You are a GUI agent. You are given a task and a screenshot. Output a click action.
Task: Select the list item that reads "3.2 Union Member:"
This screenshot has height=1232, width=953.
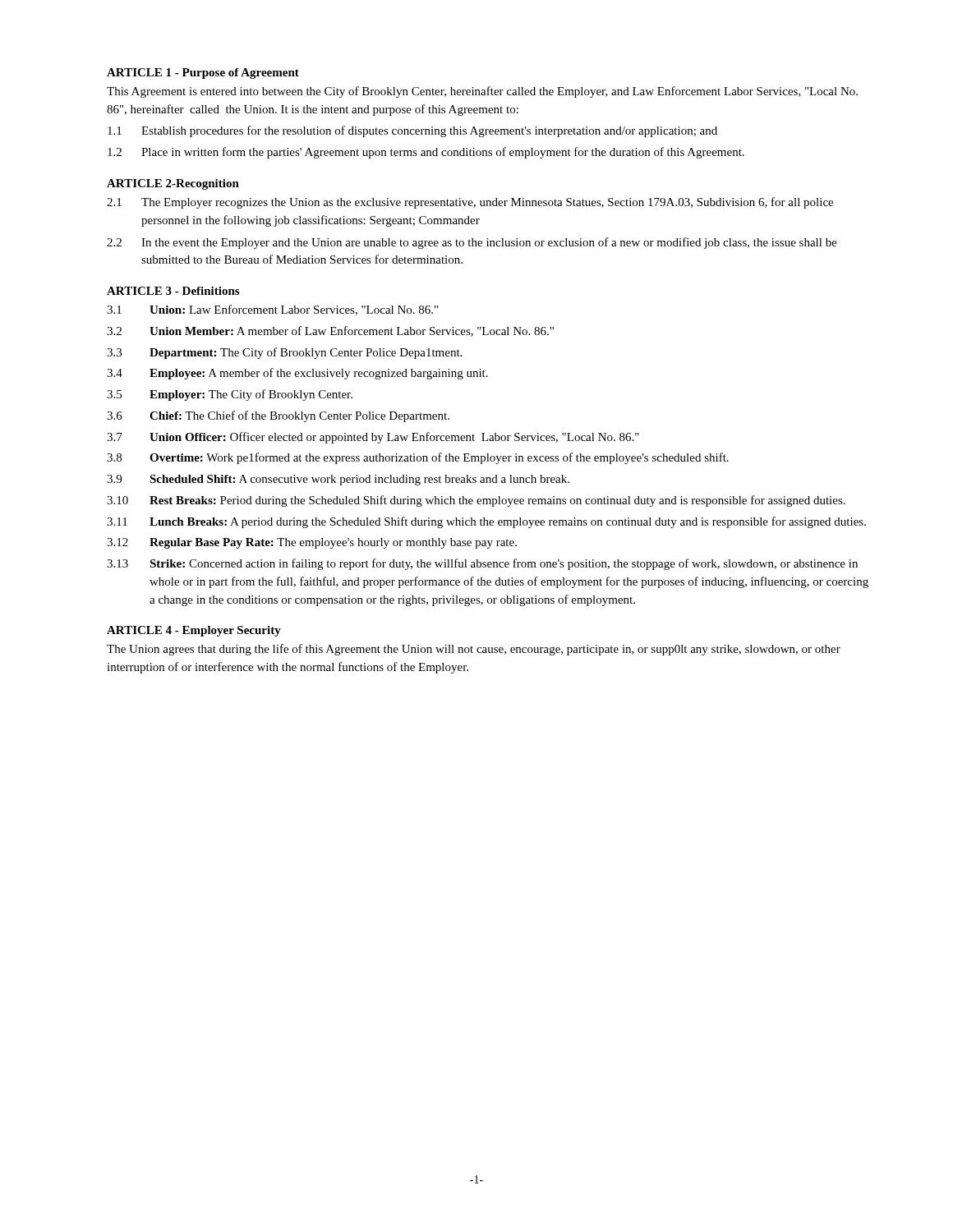click(x=489, y=331)
